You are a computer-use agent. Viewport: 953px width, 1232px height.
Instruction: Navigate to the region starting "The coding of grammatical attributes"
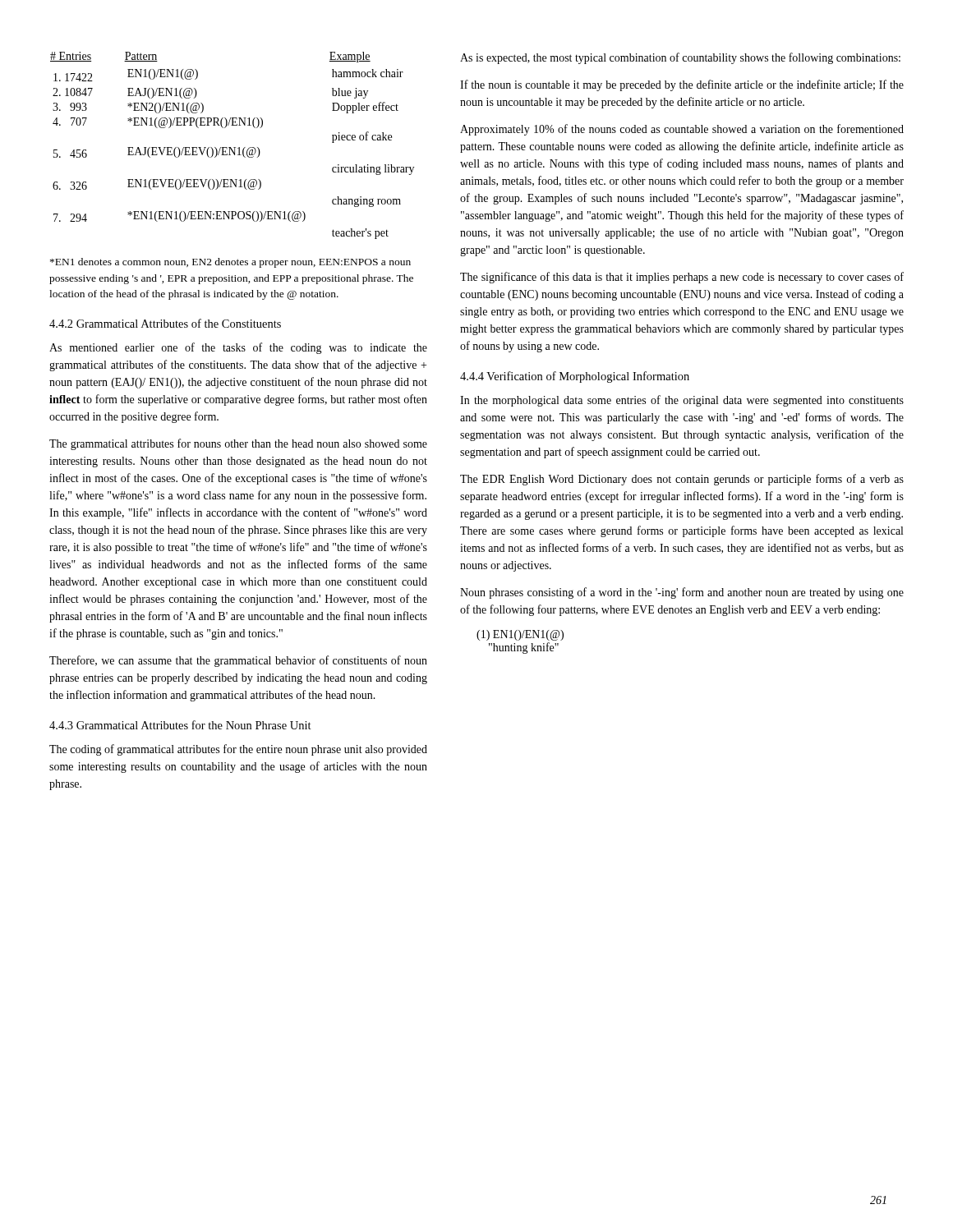pyautogui.click(x=238, y=766)
